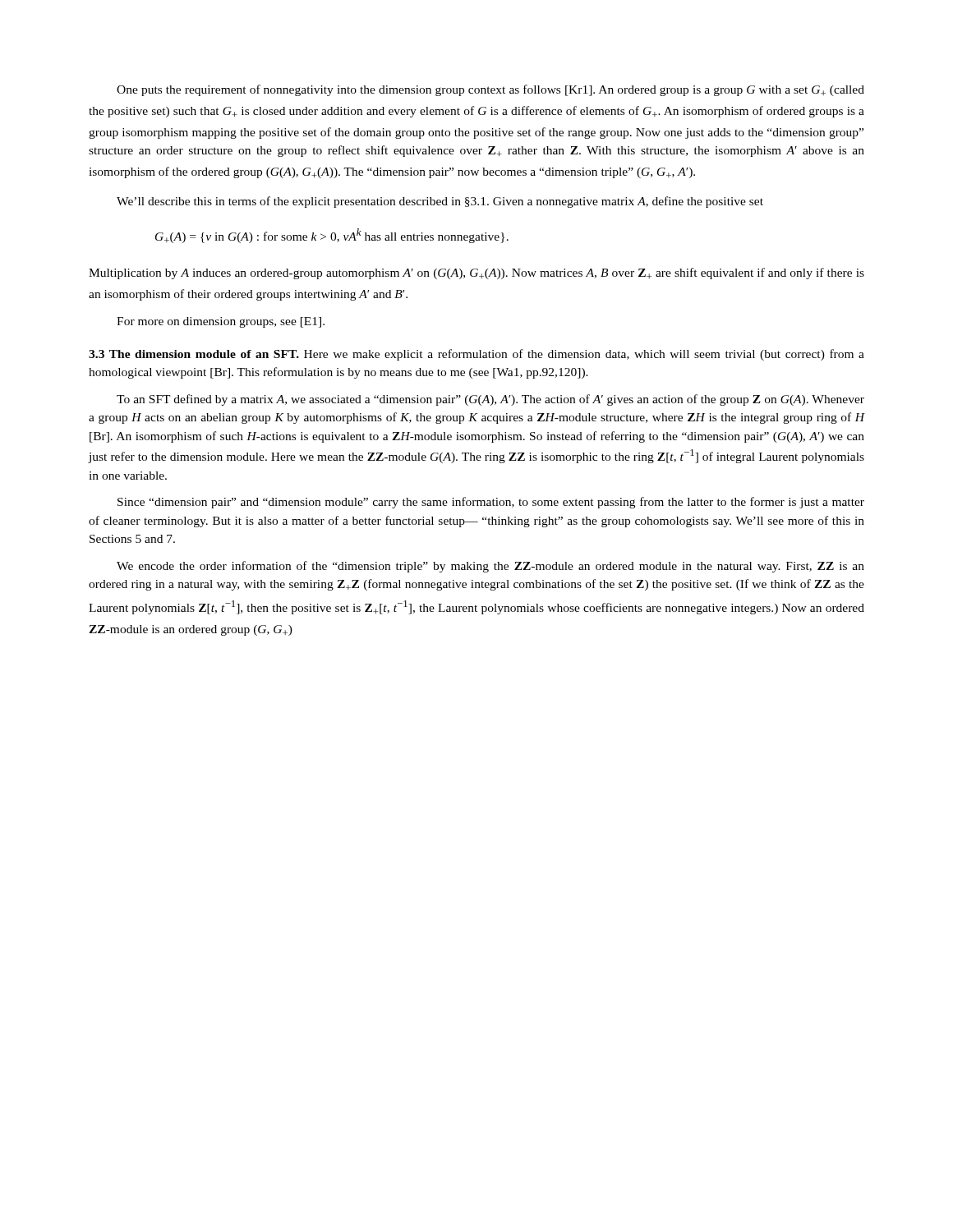Find the text block with the text "We encode the order information of"
The height and width of the screenshot is (1232, 953).
point(476,599)
